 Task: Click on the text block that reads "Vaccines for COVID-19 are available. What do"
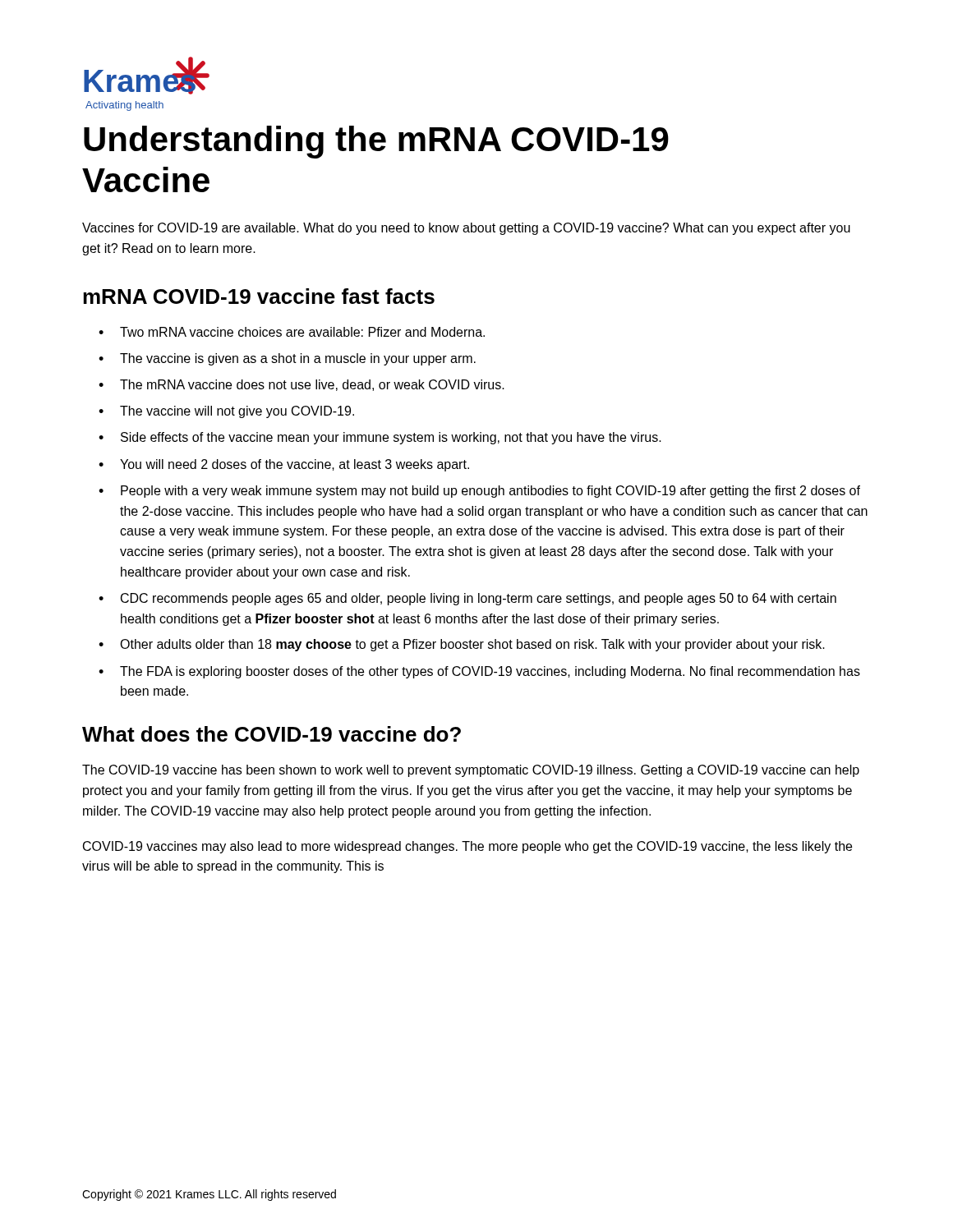(x=466, y=238)
